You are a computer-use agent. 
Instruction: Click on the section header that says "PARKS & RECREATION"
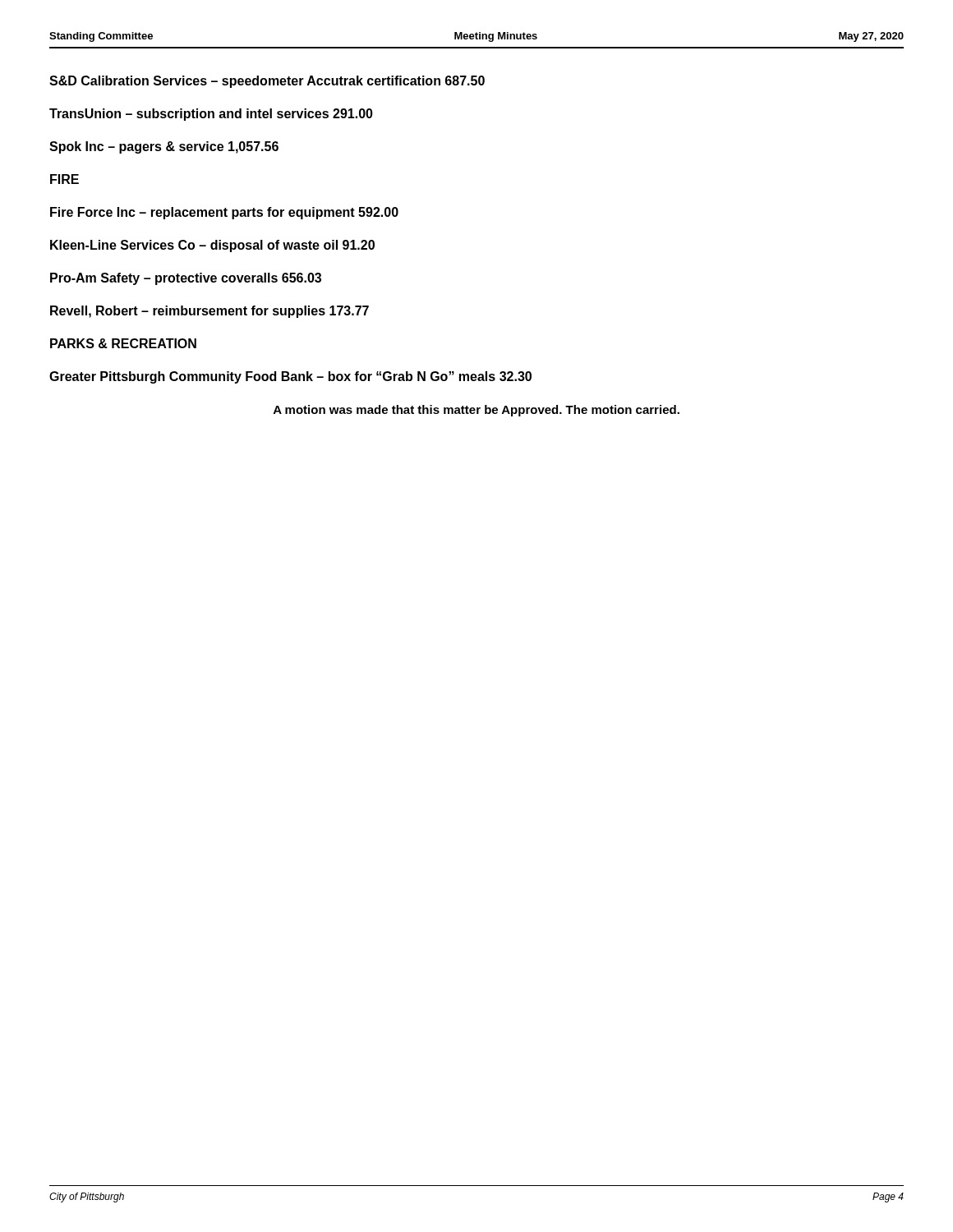click(123, 344)
